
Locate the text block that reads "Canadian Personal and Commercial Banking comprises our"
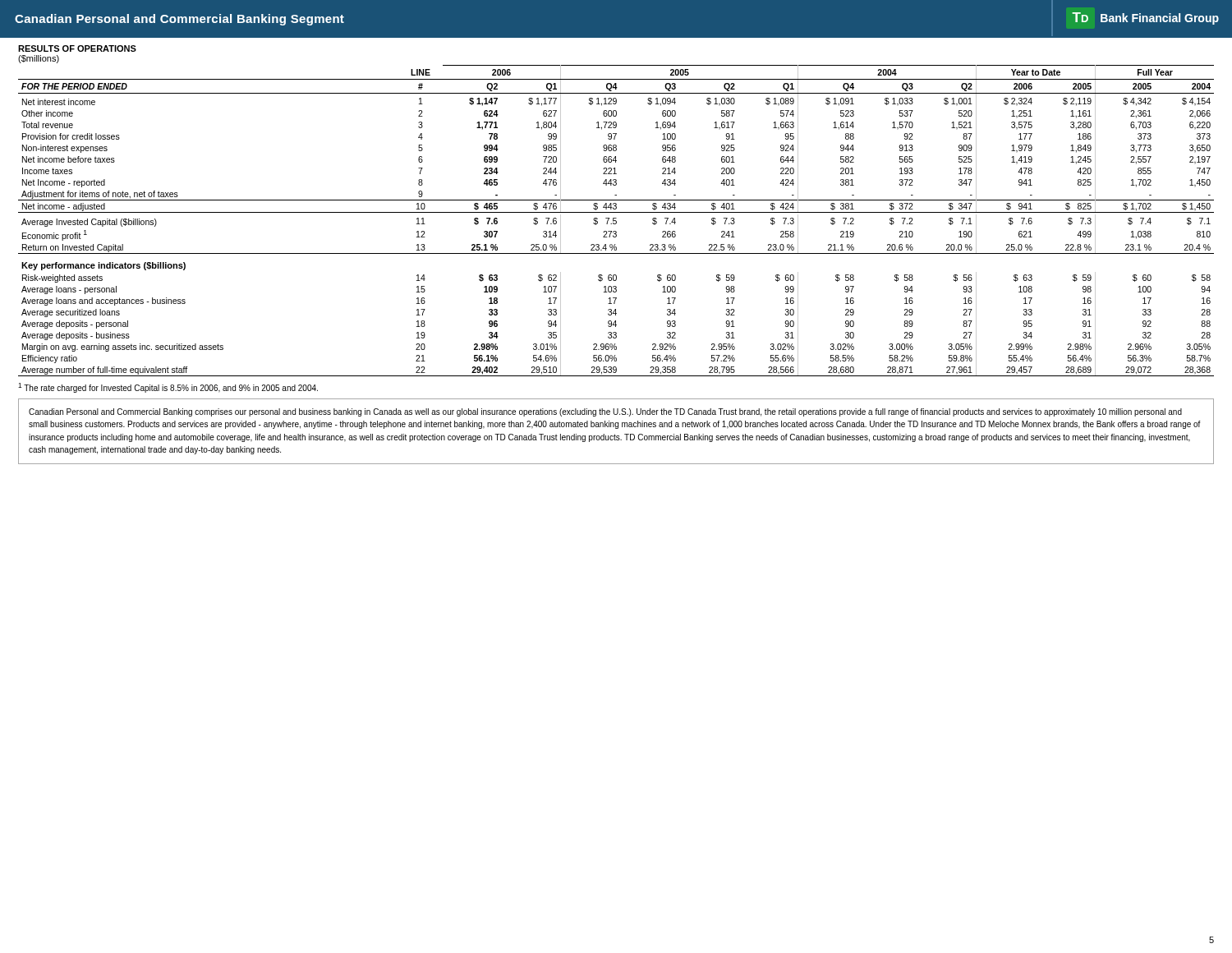tap(615, 431)
